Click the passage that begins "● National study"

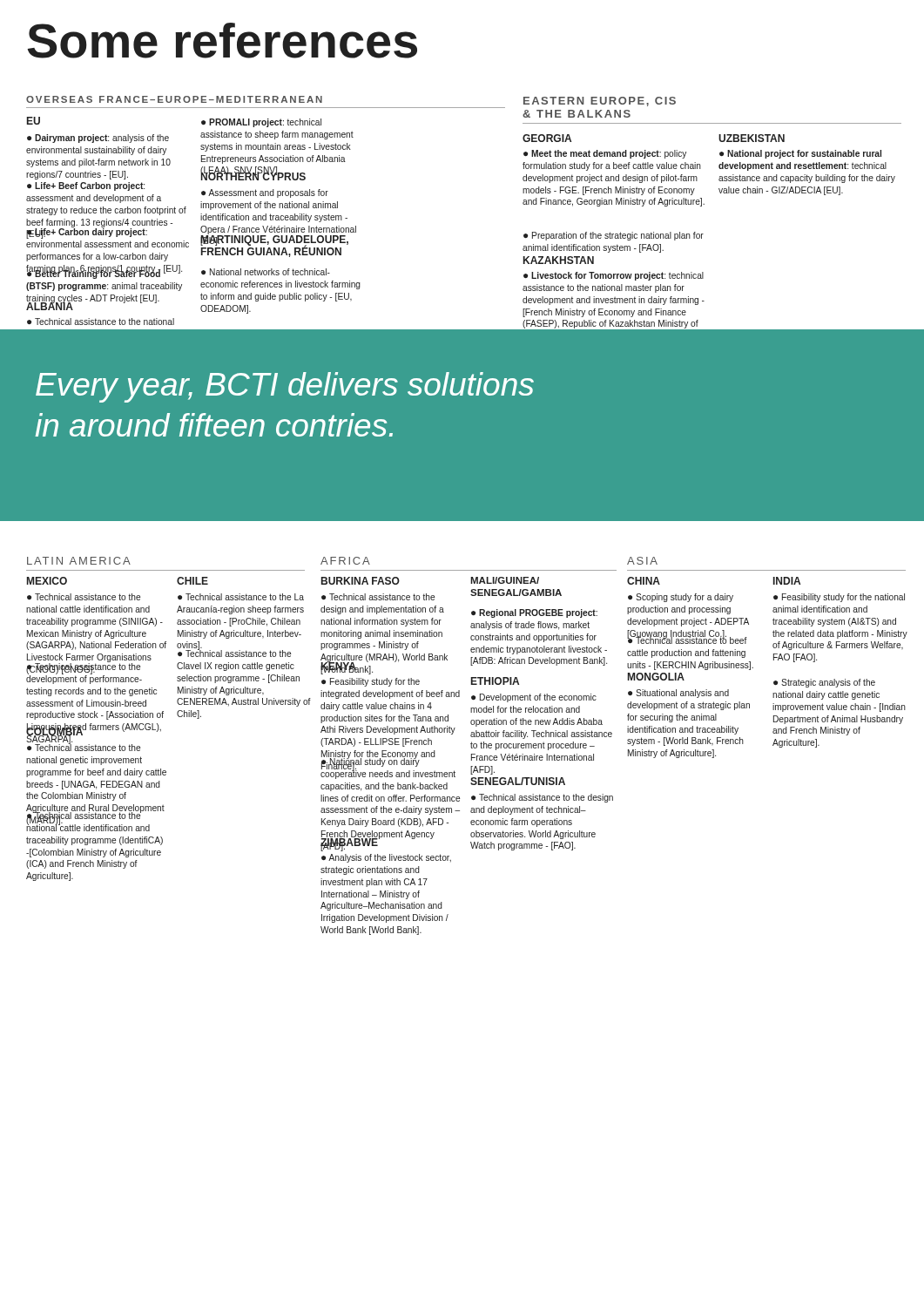tap(390, 803)
